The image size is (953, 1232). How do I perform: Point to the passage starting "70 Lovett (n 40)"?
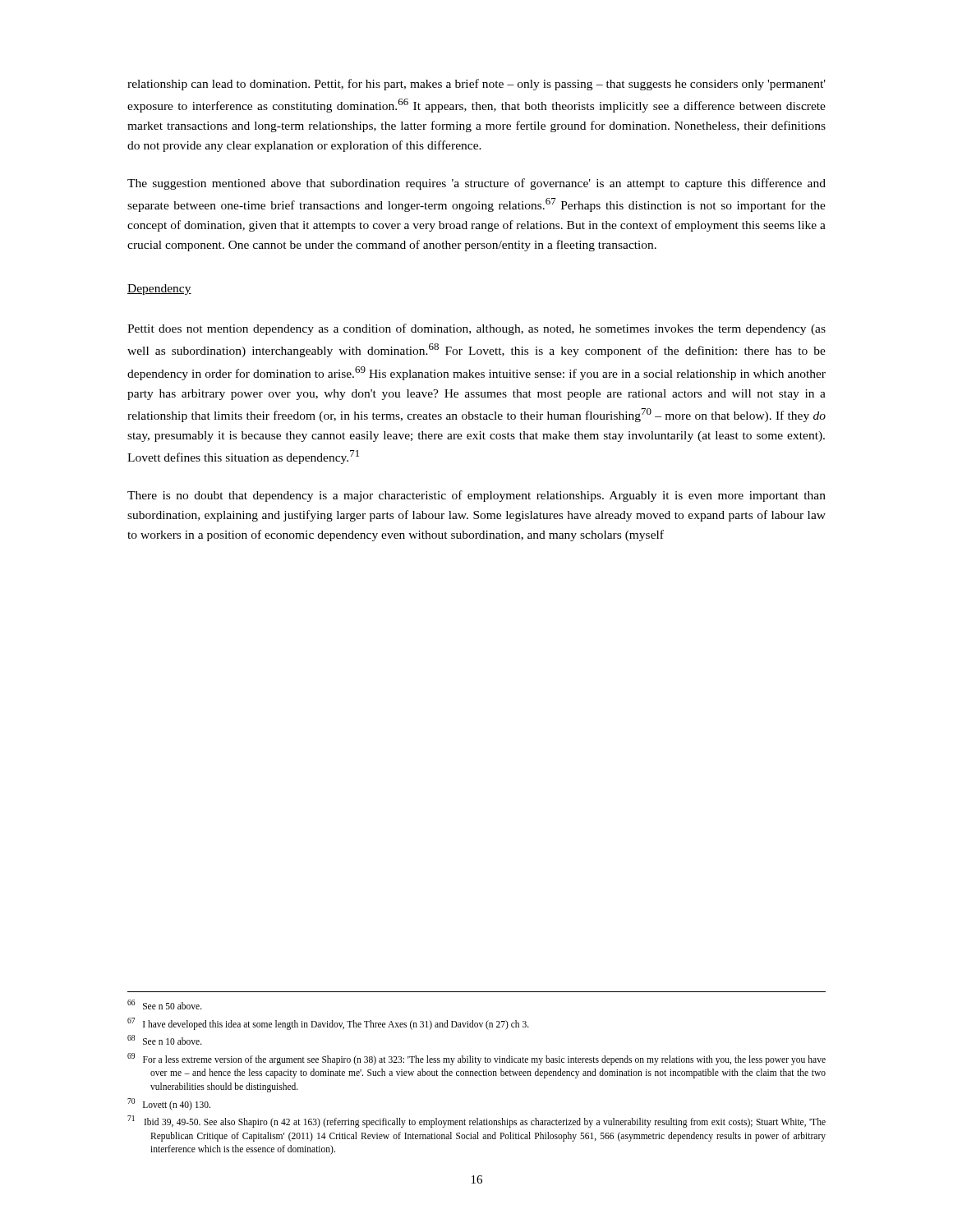coord(169,1103)
